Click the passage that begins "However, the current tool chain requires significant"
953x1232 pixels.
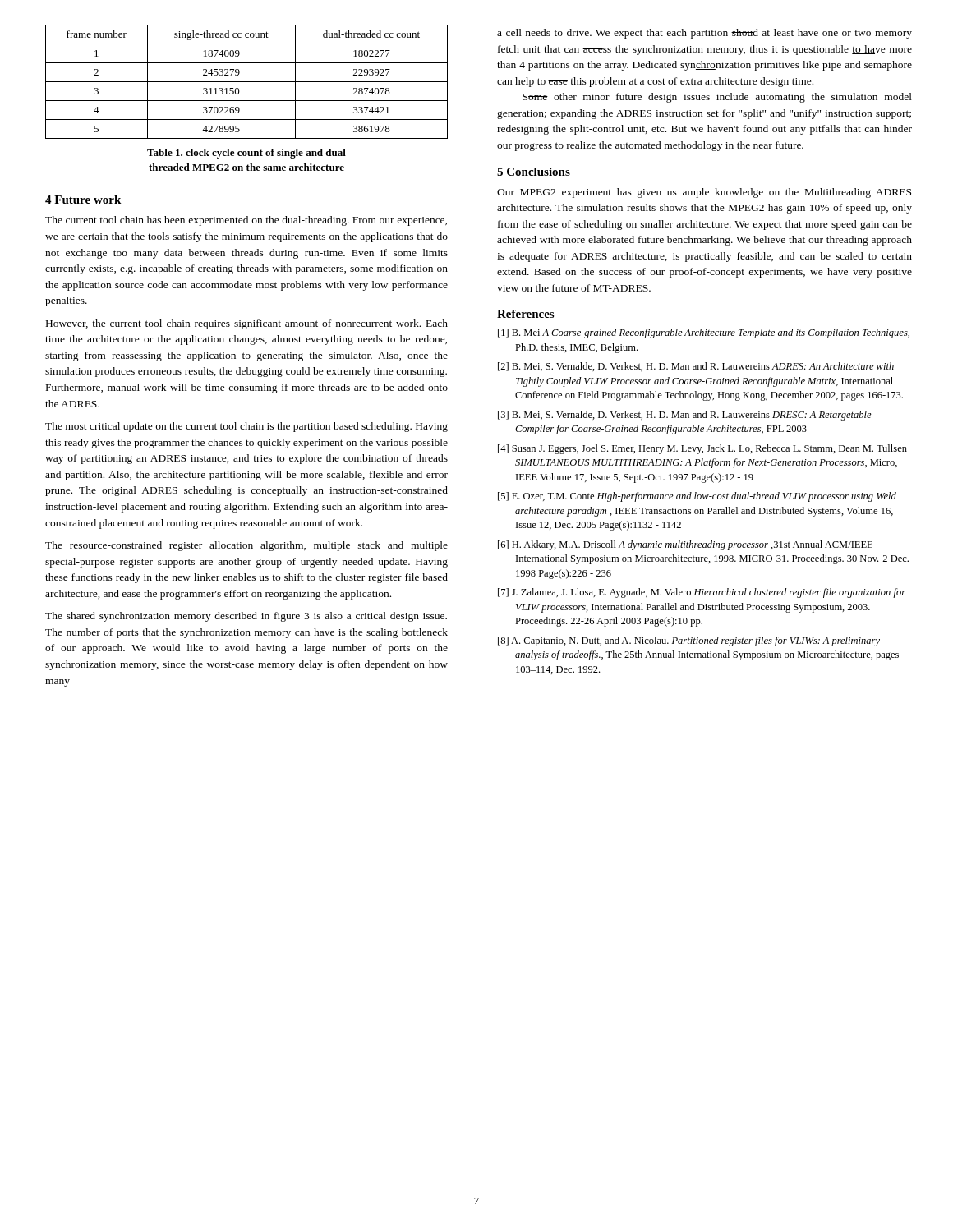point(246,363)
